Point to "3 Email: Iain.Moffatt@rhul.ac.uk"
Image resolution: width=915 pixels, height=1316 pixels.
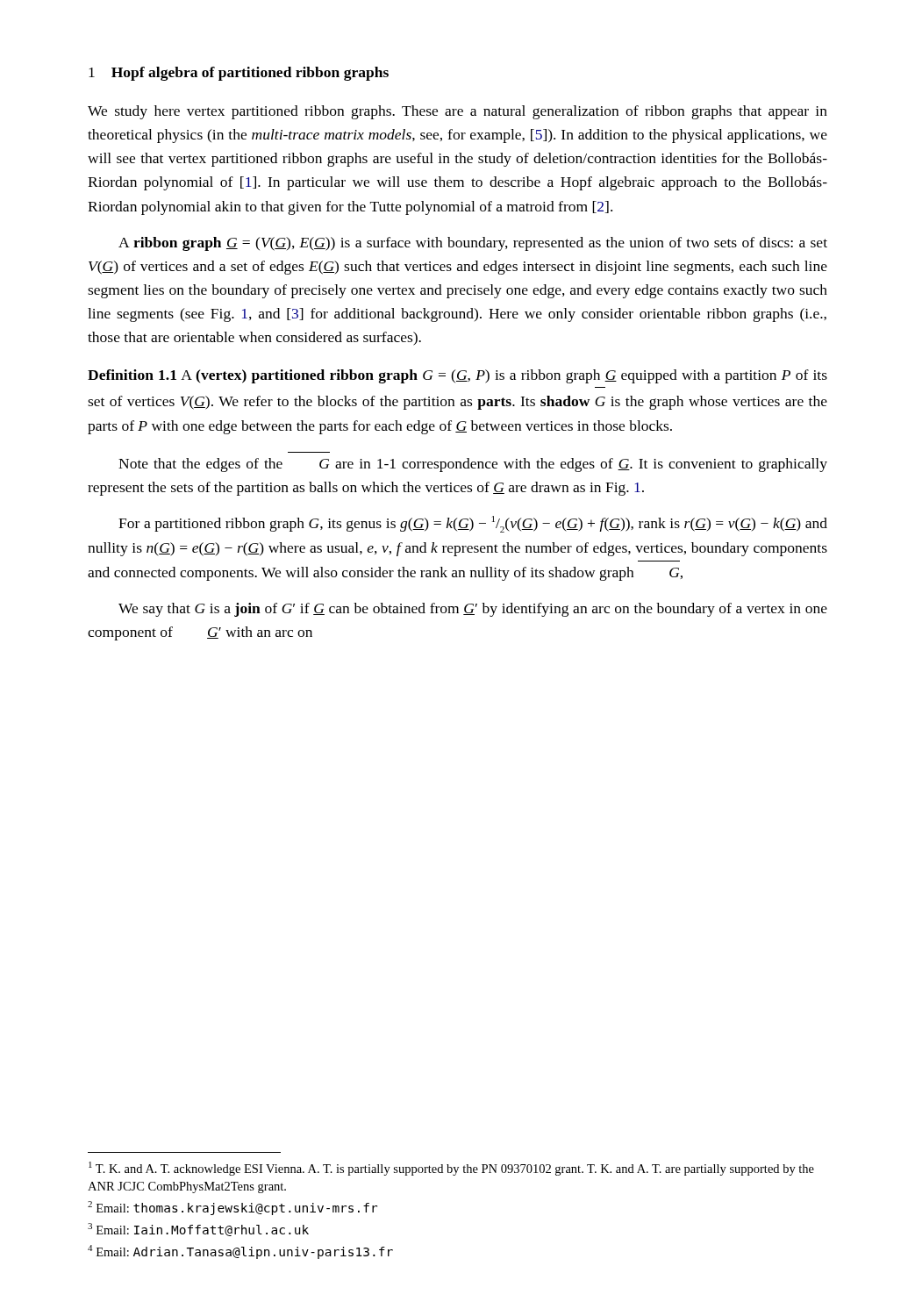click(198, 1229)
